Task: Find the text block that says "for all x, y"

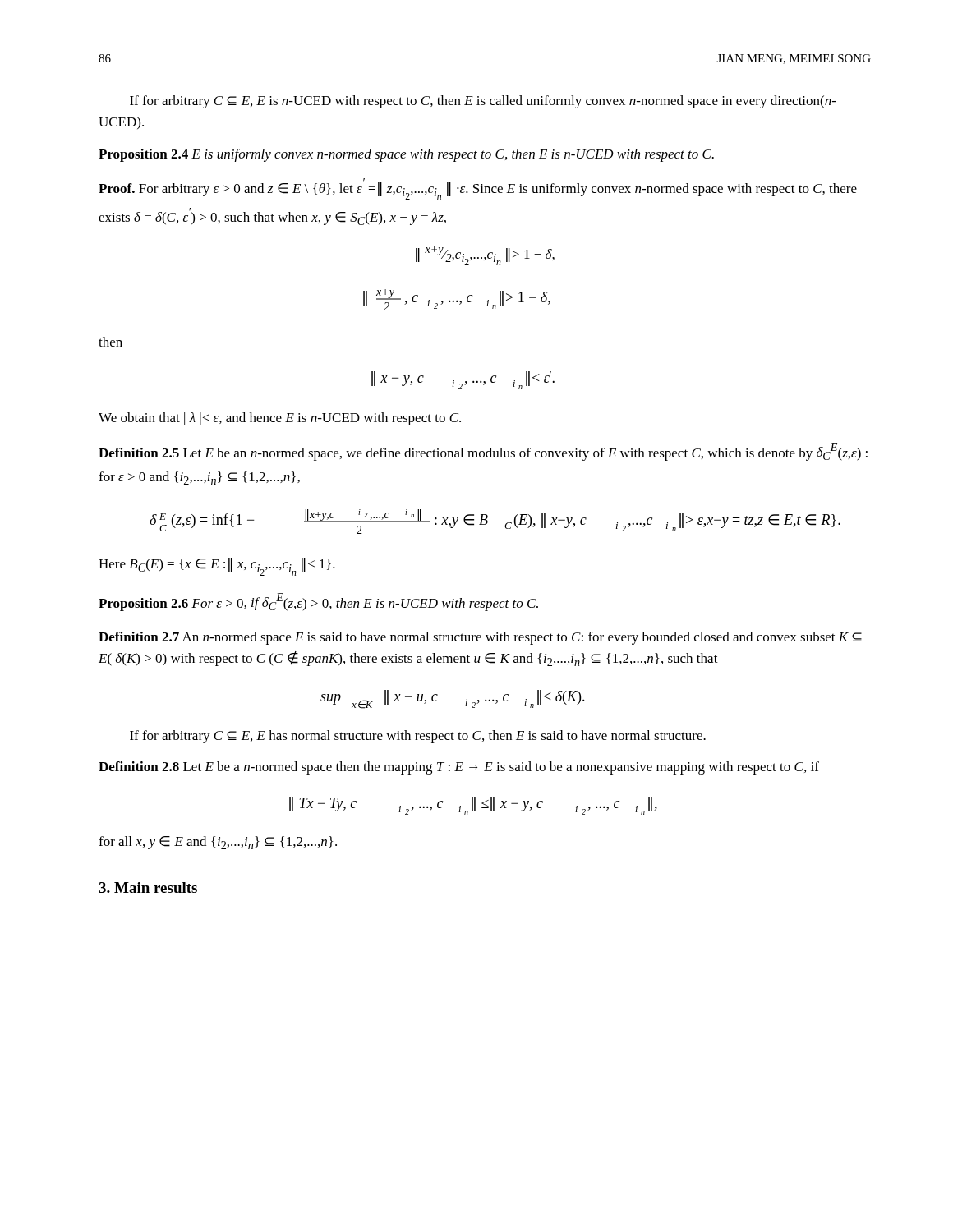Action: tap(218, 843)
